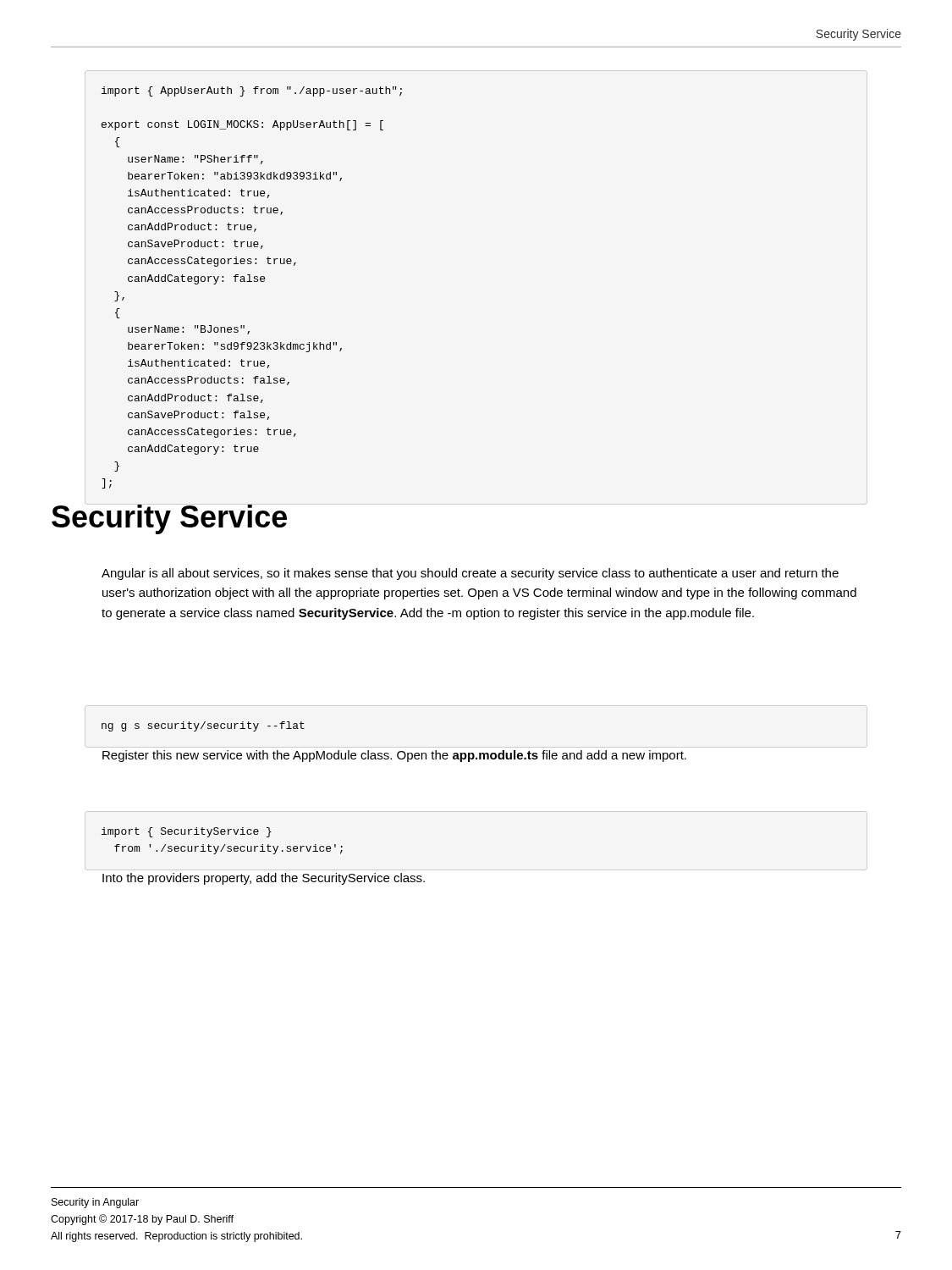Click on the text that says "ng g s security/security --flat"
This screenshot has height=1270, width=952.
click(x=203, y=726)
